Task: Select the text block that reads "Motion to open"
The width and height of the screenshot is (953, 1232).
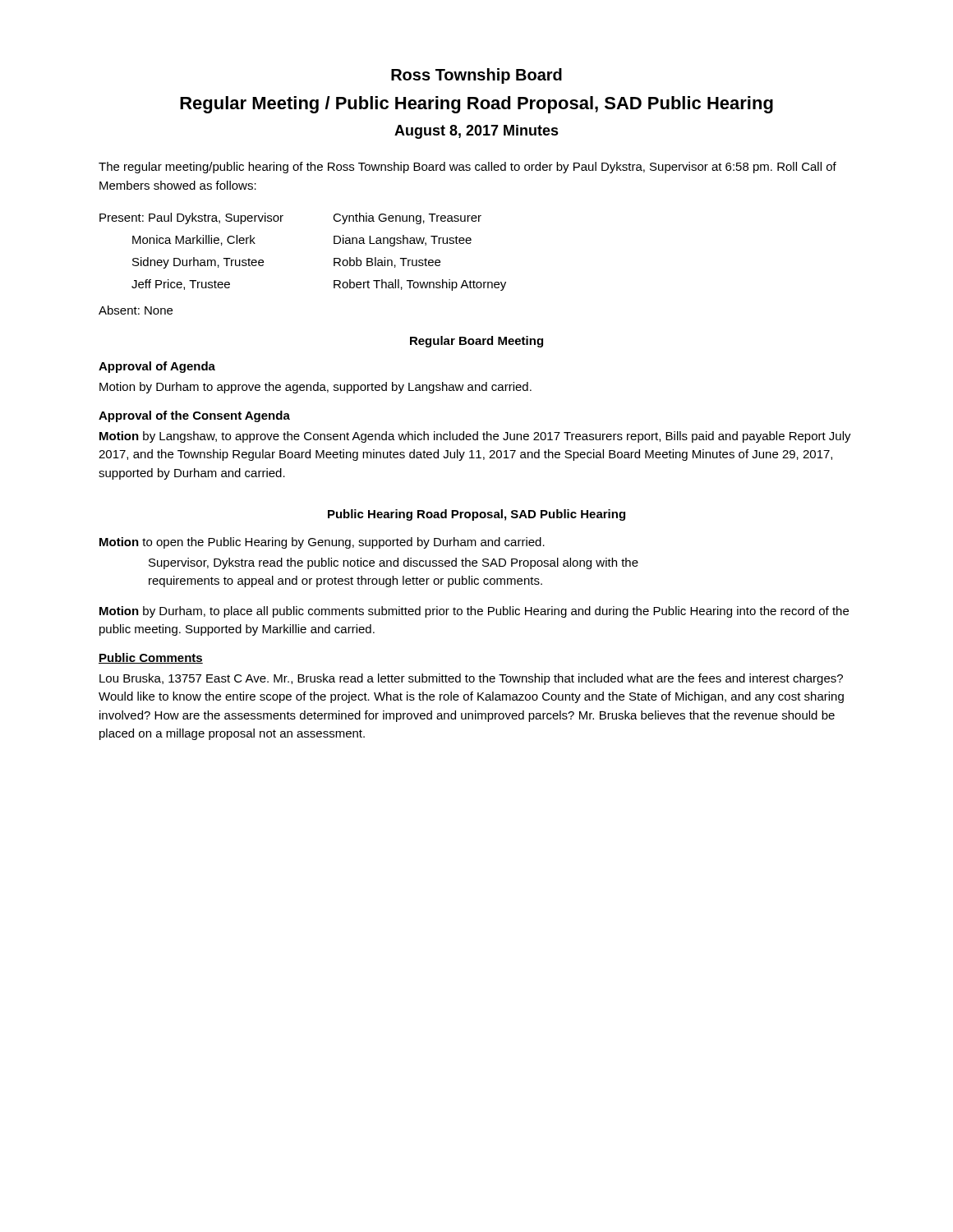Action: pyautogui.click(x=476, y=562)
